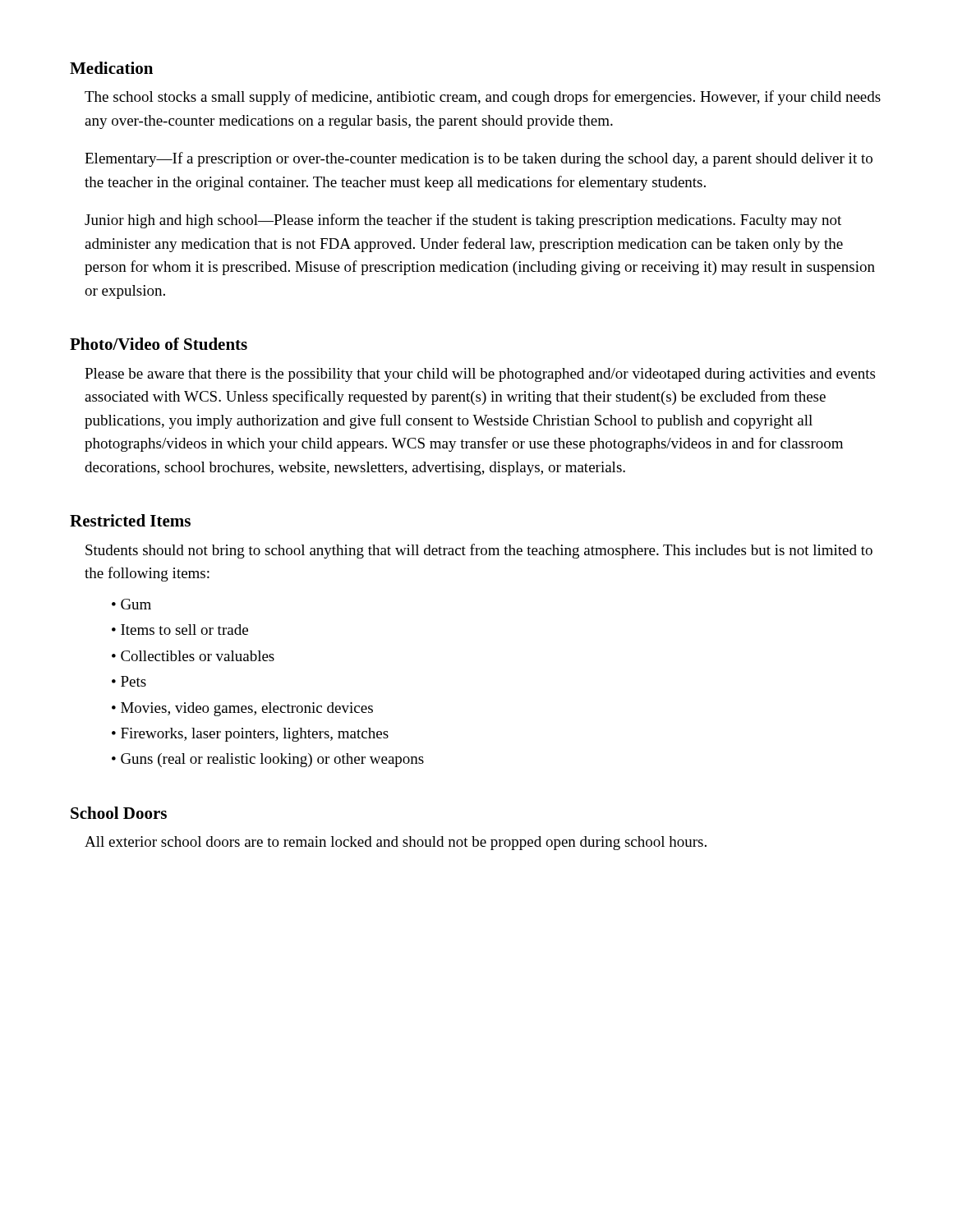The image size is (953, 1232).
Task: Find the element starting "Students should not bring to school anything that"
Action: (x=479, y=561)
